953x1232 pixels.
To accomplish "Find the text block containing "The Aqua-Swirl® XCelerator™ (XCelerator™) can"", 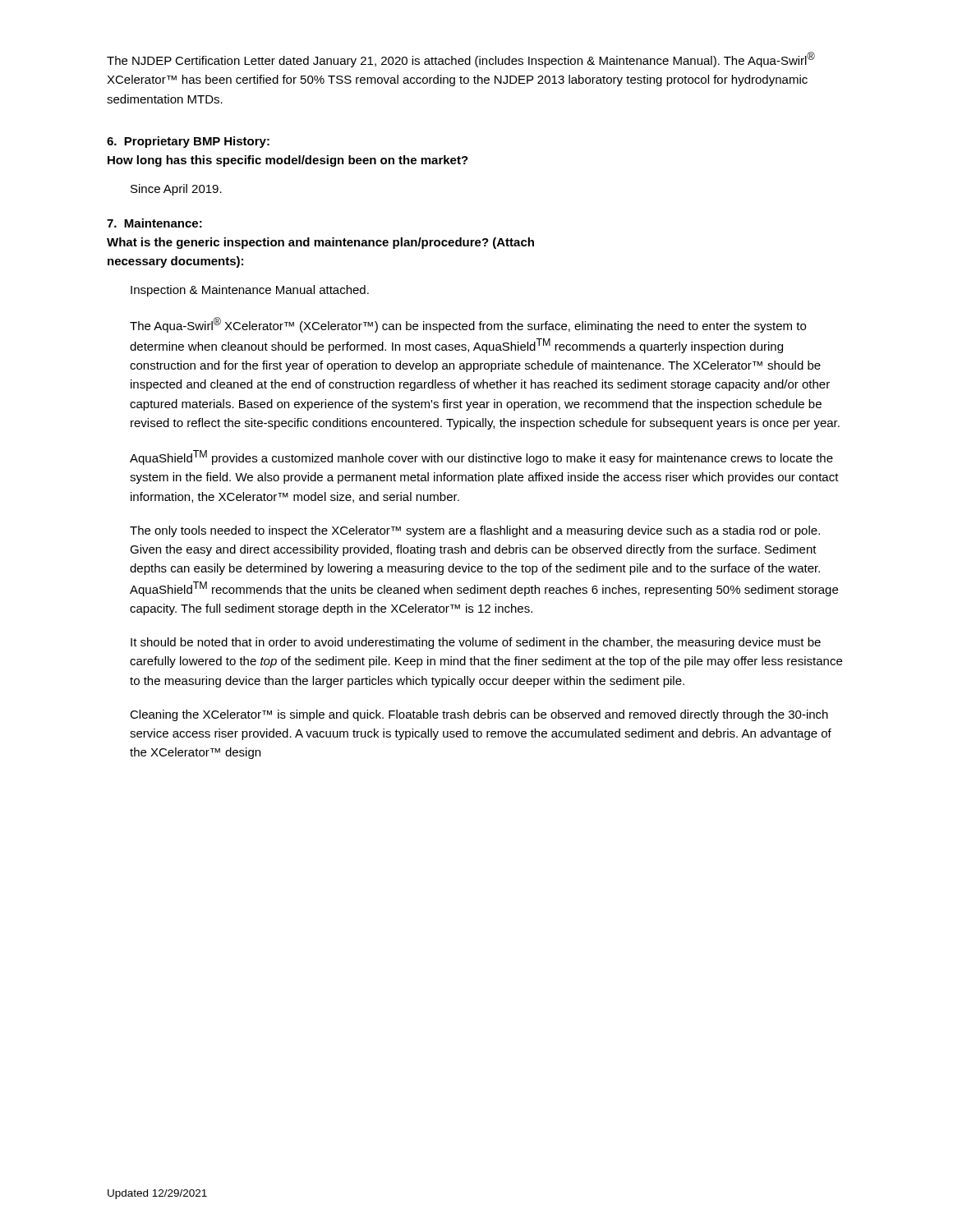I will [x=485, y=373].
